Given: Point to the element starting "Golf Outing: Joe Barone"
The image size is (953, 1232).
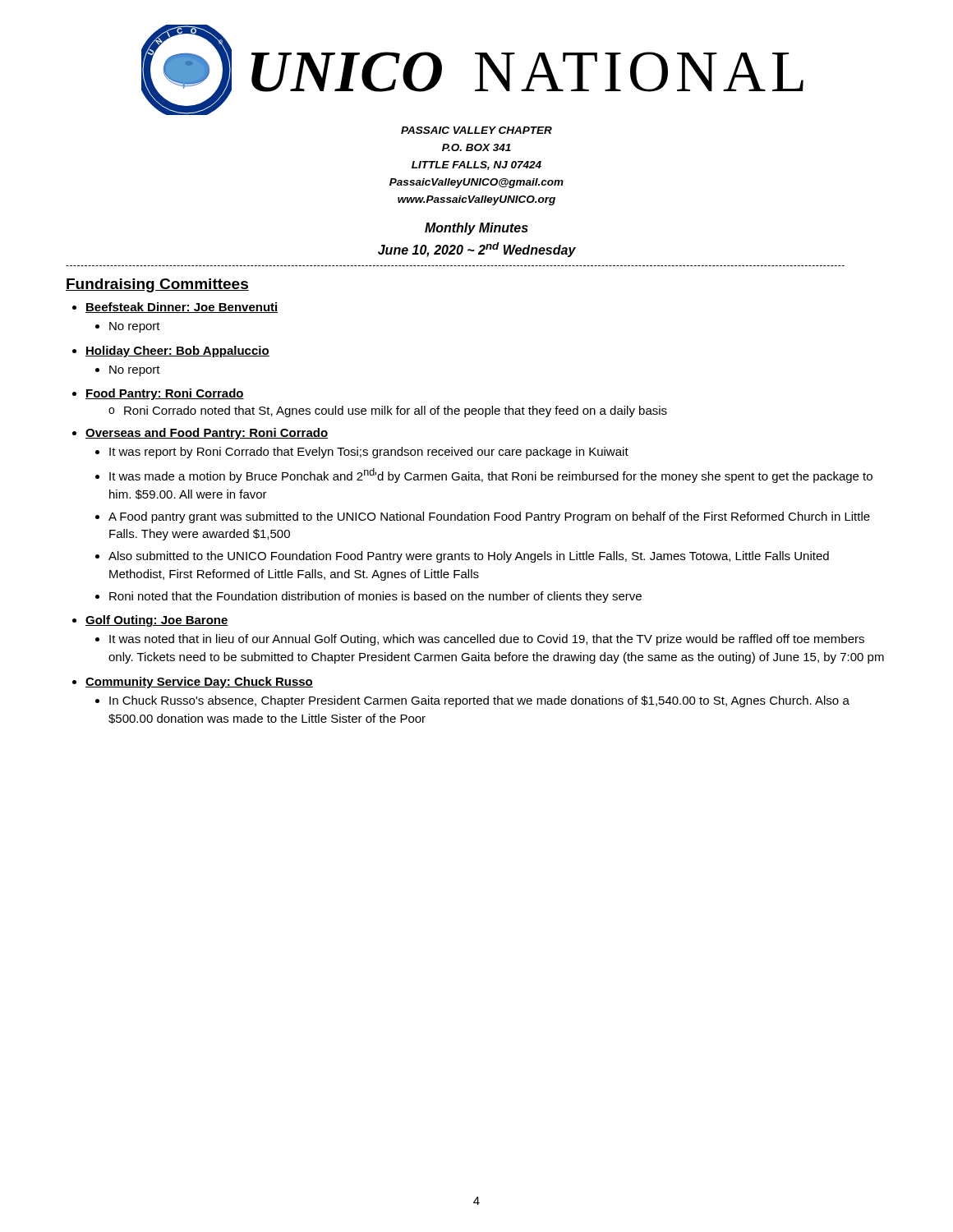Looking at the screenshot, I should pos(486,640).
